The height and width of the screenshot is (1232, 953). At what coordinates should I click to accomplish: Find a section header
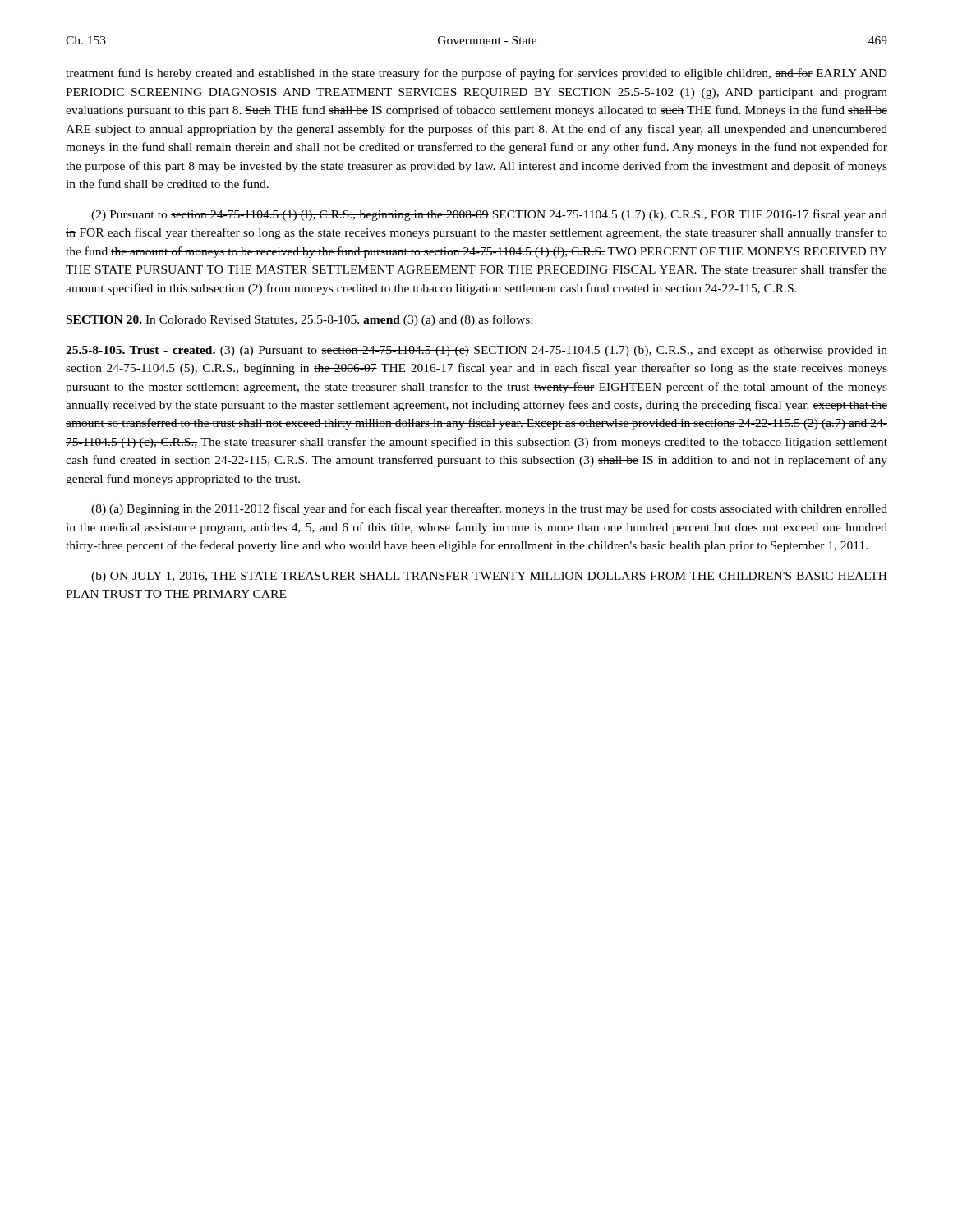(476, 320)
